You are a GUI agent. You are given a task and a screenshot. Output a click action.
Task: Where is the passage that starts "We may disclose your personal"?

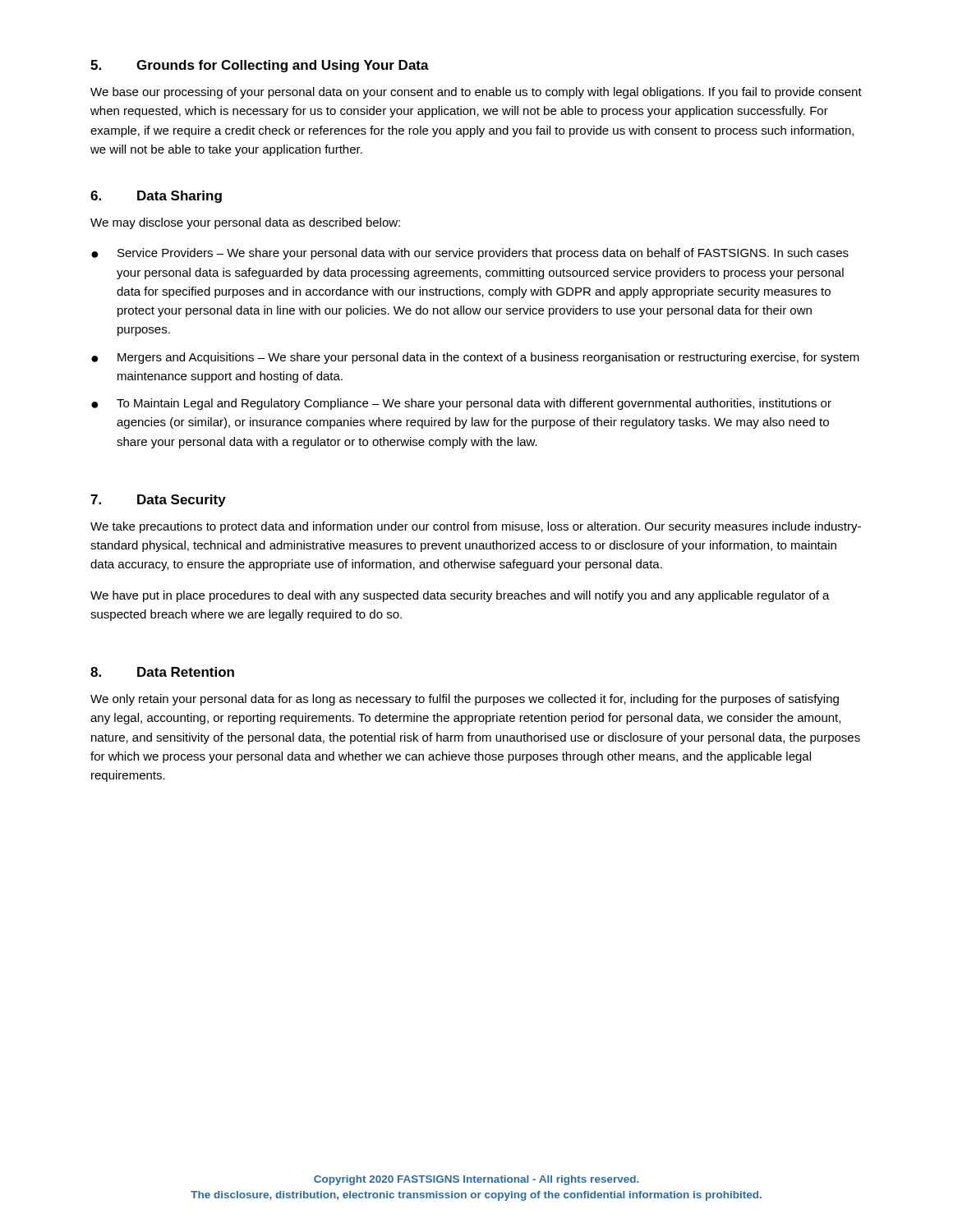[246, 222]
